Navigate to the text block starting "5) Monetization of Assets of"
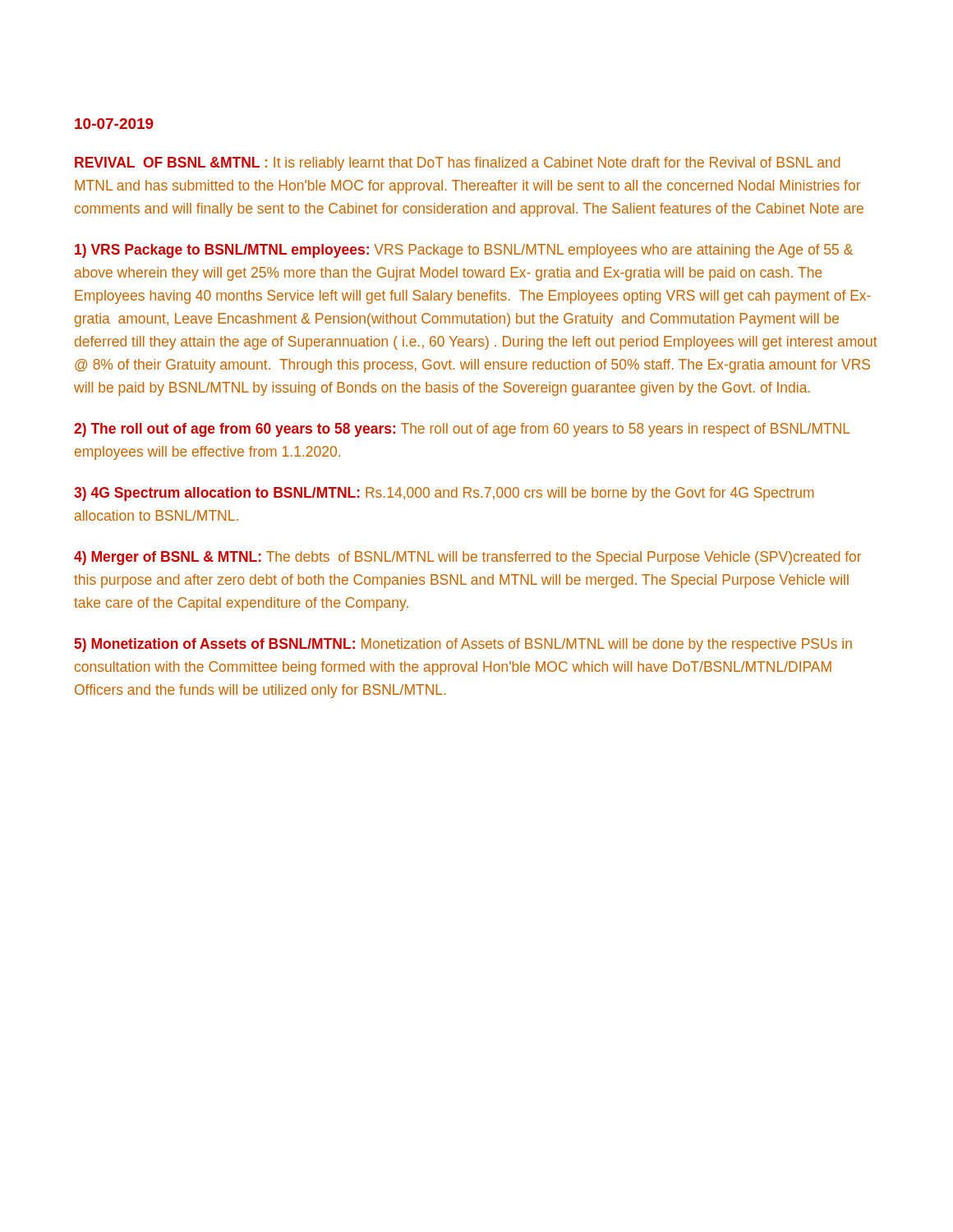953x1232 pixels. (463, 667)
